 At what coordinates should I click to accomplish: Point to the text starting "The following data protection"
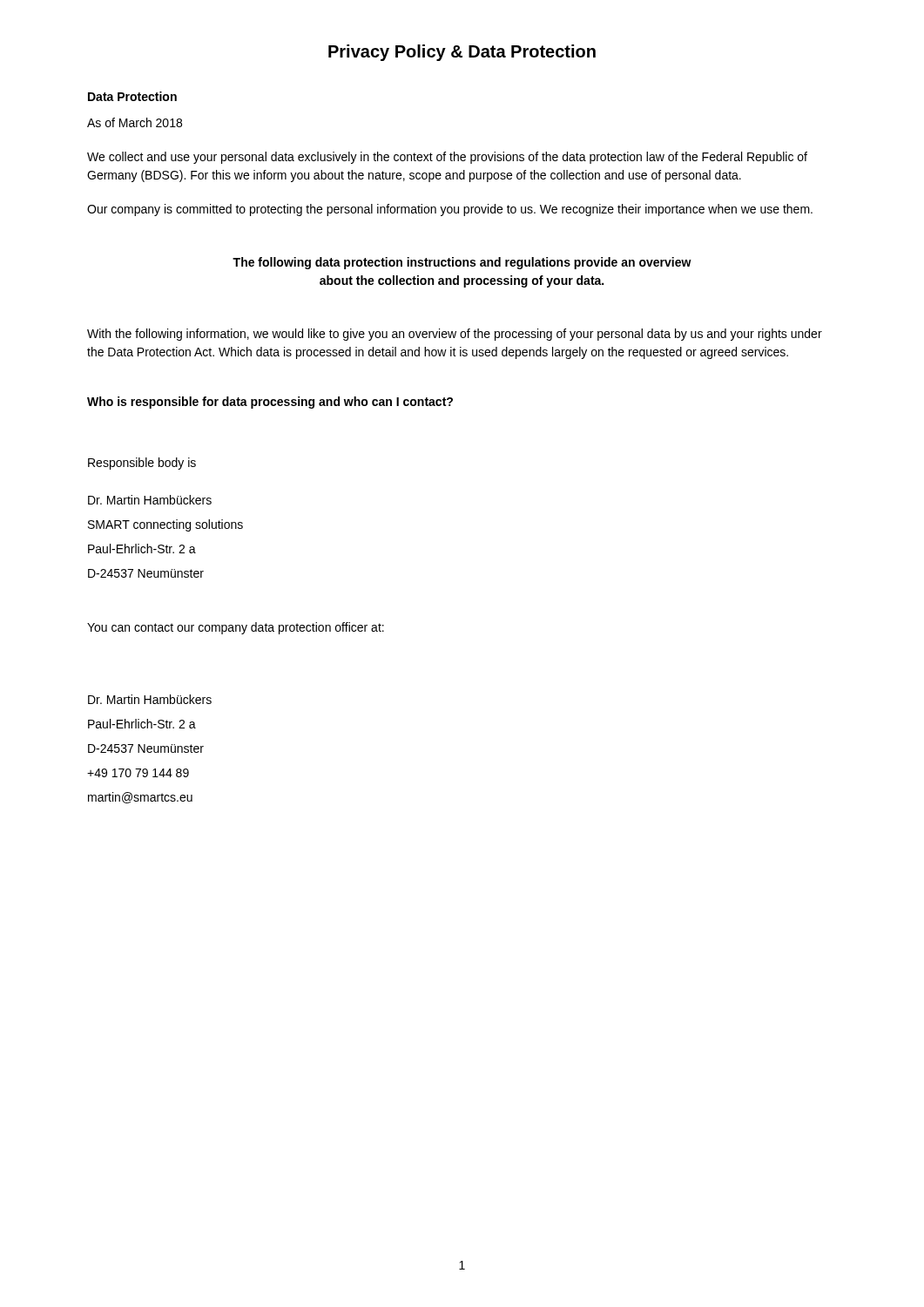[x=462, y=271]
